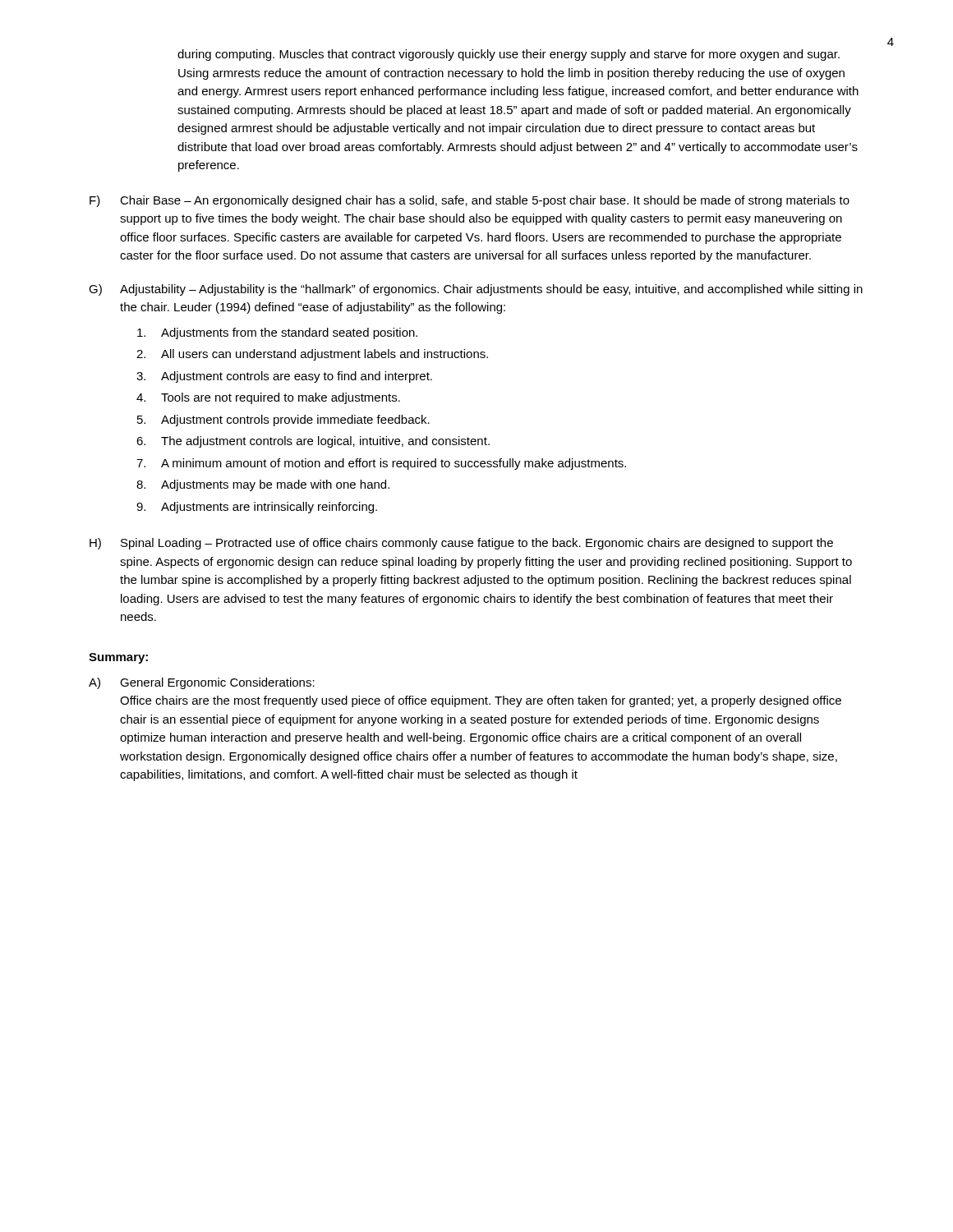This screenshot has width=953, height=1232.
Task: Select the text starting "F) Chair Base –"
Action: point(476,228)
